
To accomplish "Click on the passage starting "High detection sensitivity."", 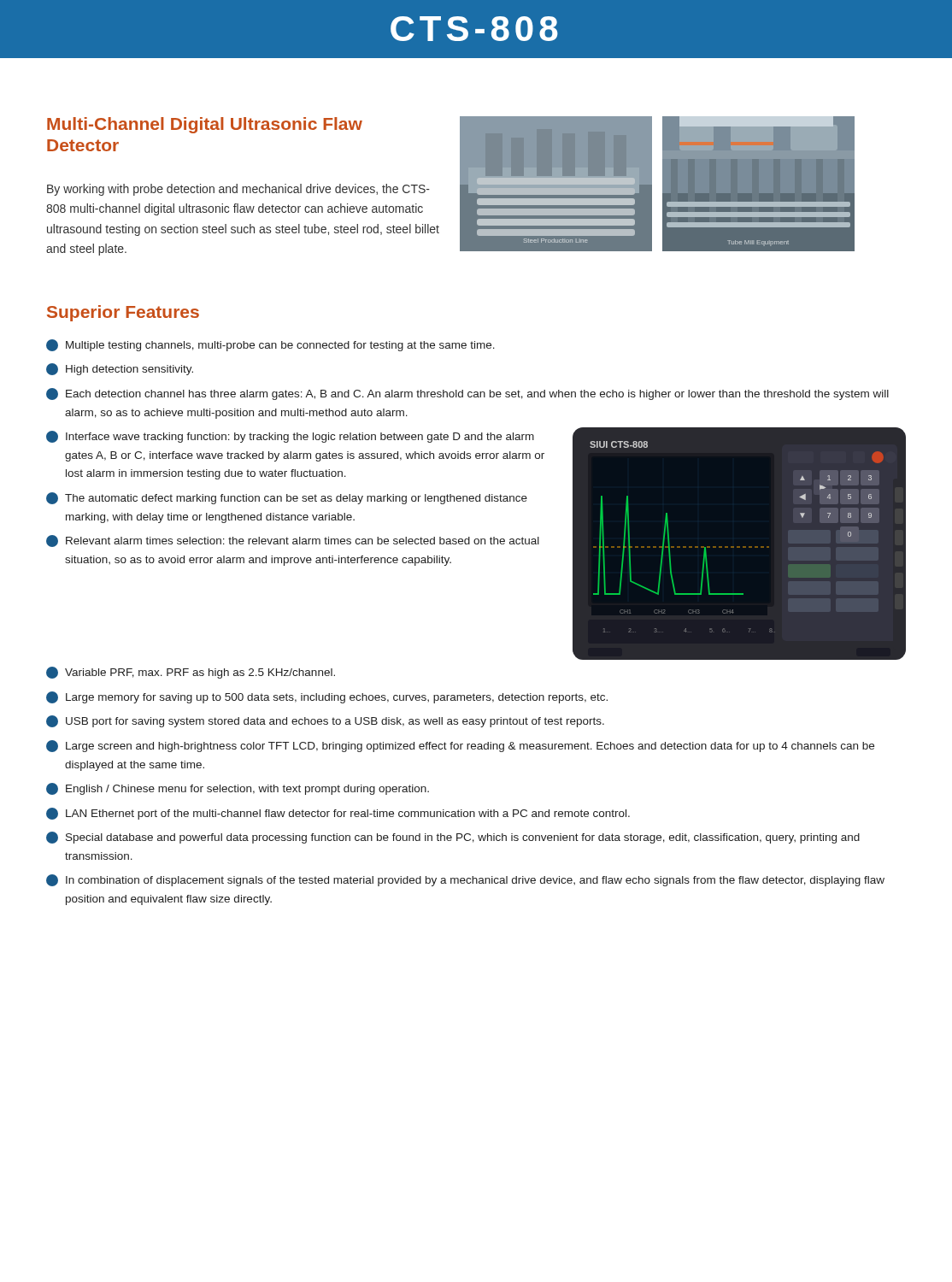I will pyautogui.click(x=120, y=369).
